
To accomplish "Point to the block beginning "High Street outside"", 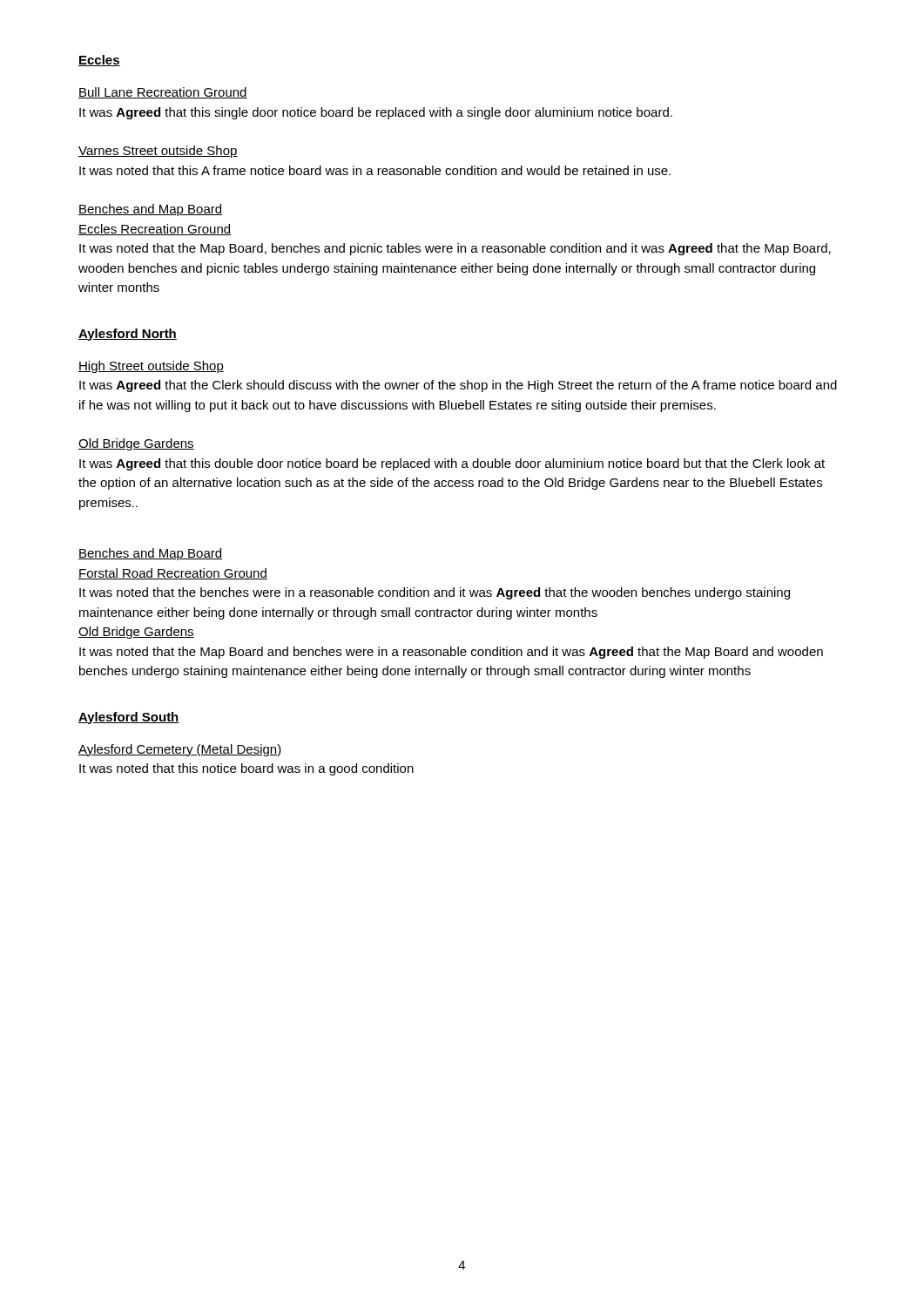I will (458, 385).
